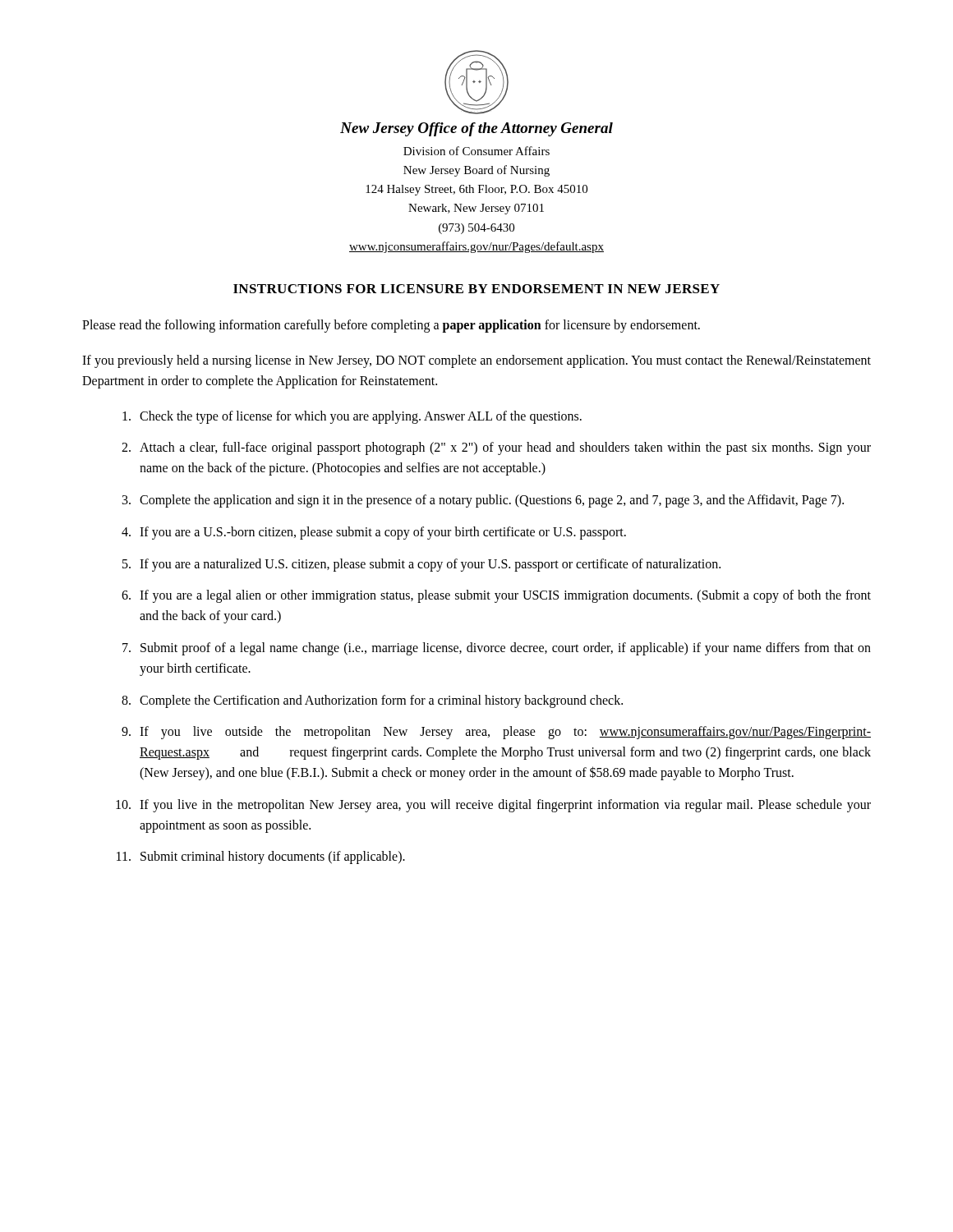
Task: Find the text block starting "2. Attach a clear, full-face"
Action: click(476, 458)
